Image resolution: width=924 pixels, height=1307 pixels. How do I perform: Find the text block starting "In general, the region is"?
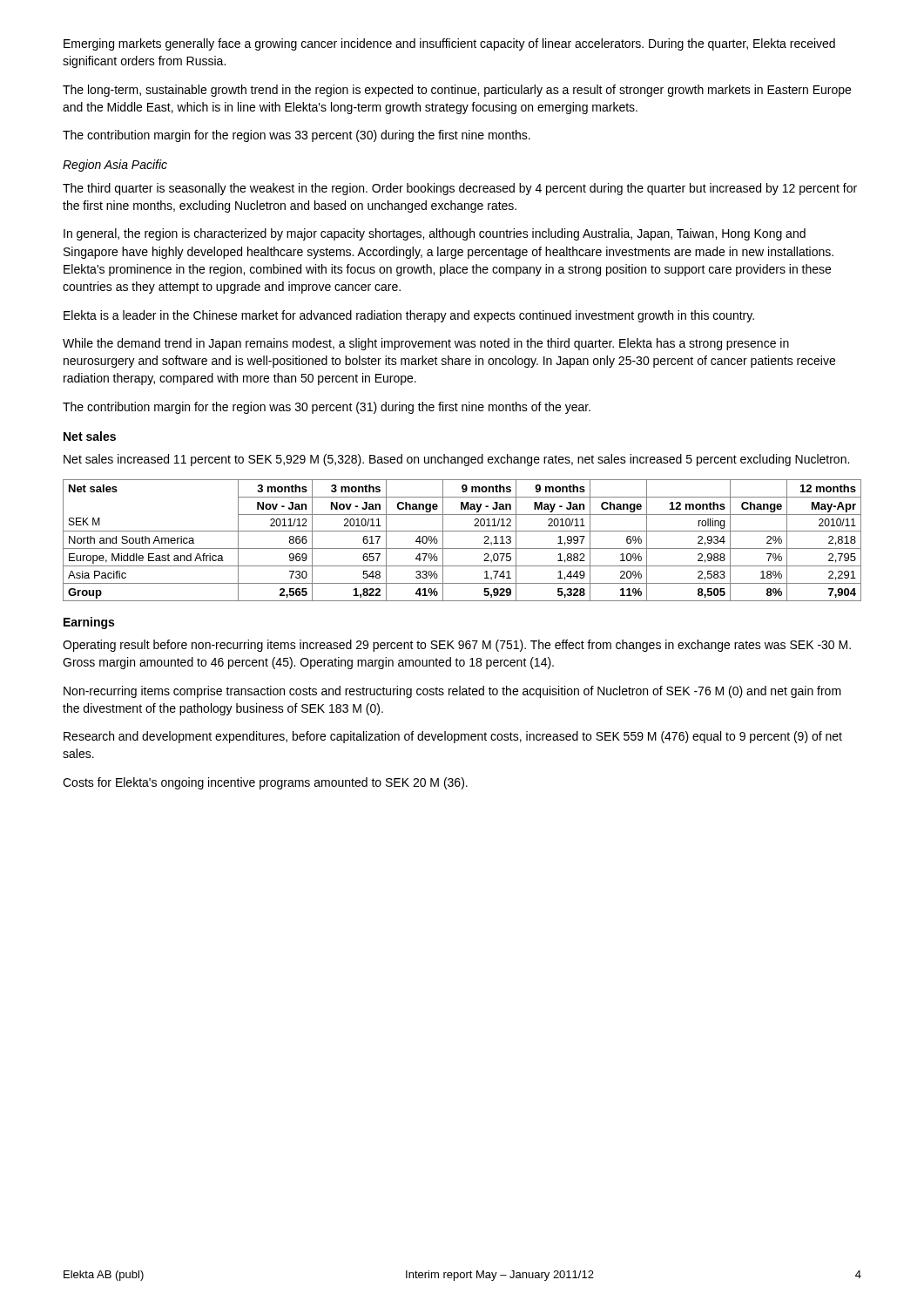(462, 260)
